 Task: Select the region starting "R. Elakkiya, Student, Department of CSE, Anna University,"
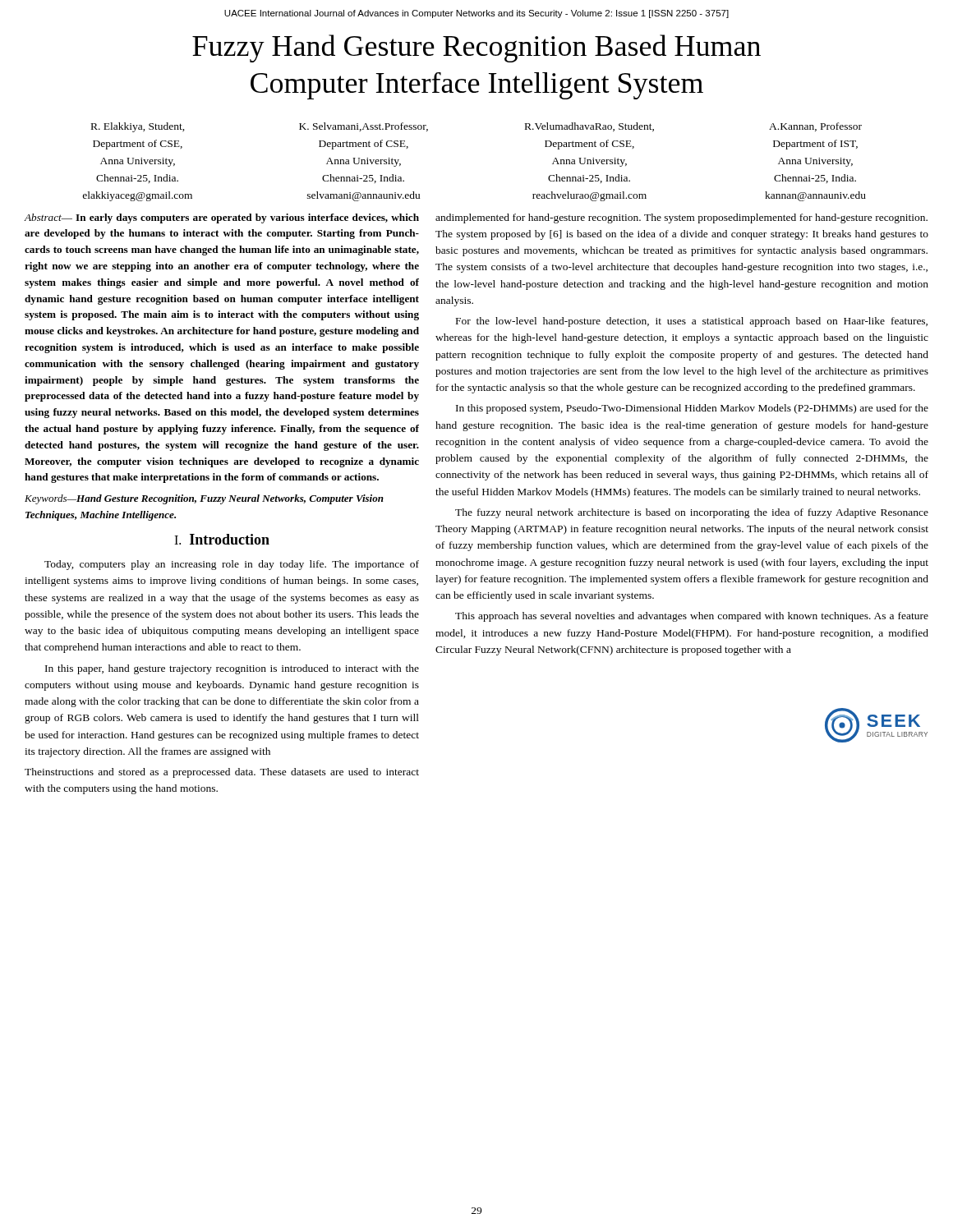(138, 160)
